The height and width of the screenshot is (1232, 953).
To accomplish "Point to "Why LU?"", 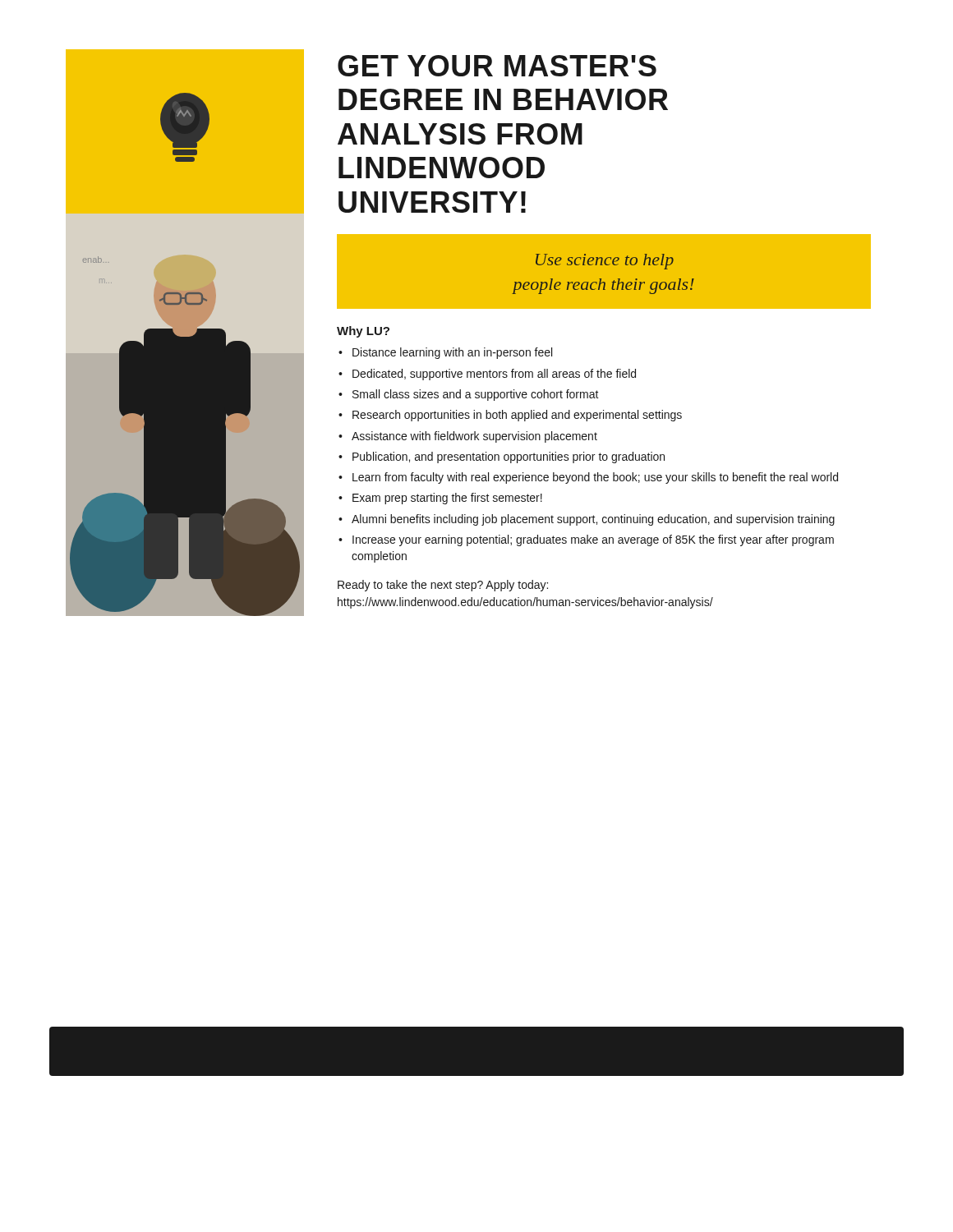I will pos(364,331).
